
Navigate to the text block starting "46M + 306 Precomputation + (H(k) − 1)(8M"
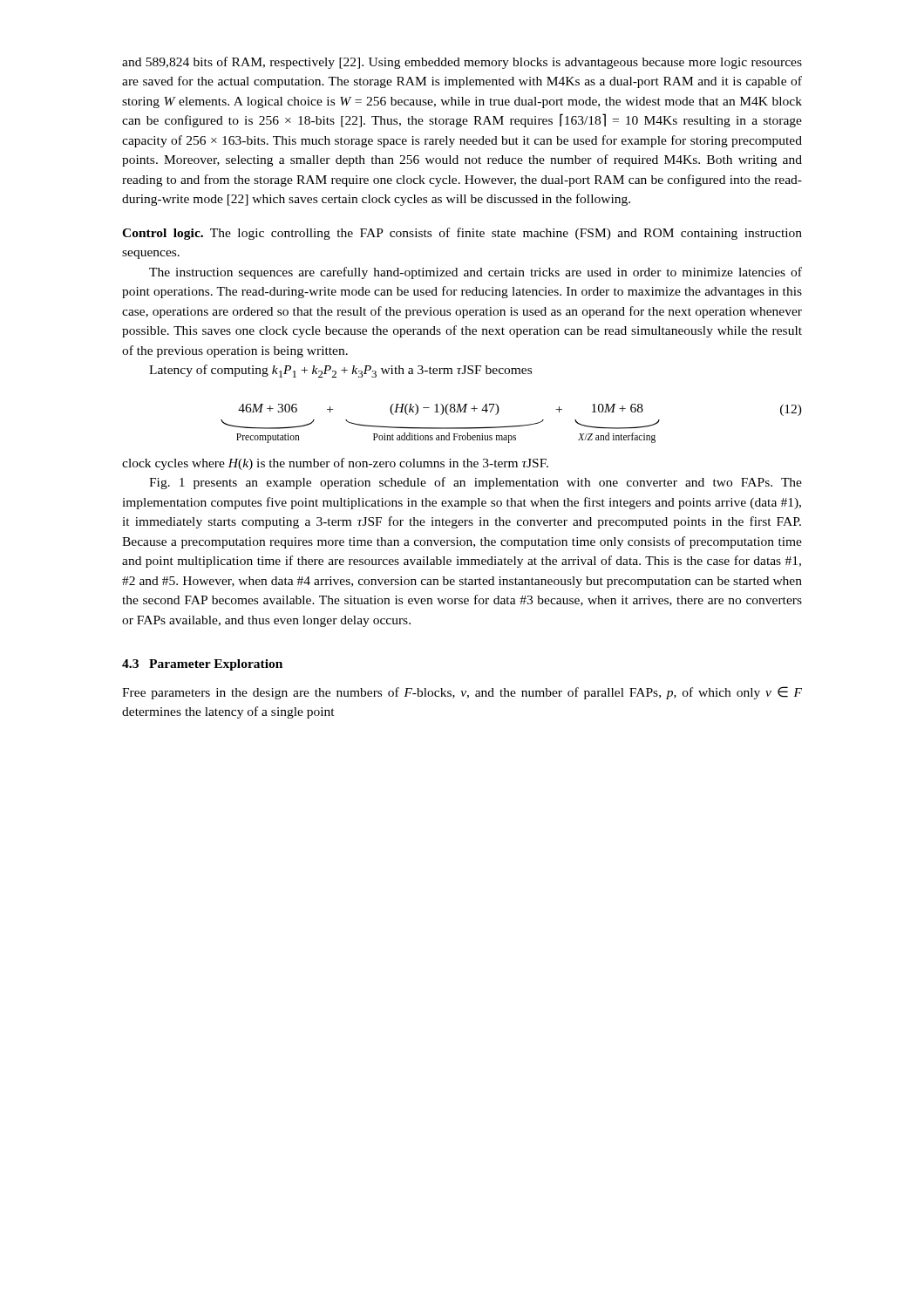tap(462, 422)
